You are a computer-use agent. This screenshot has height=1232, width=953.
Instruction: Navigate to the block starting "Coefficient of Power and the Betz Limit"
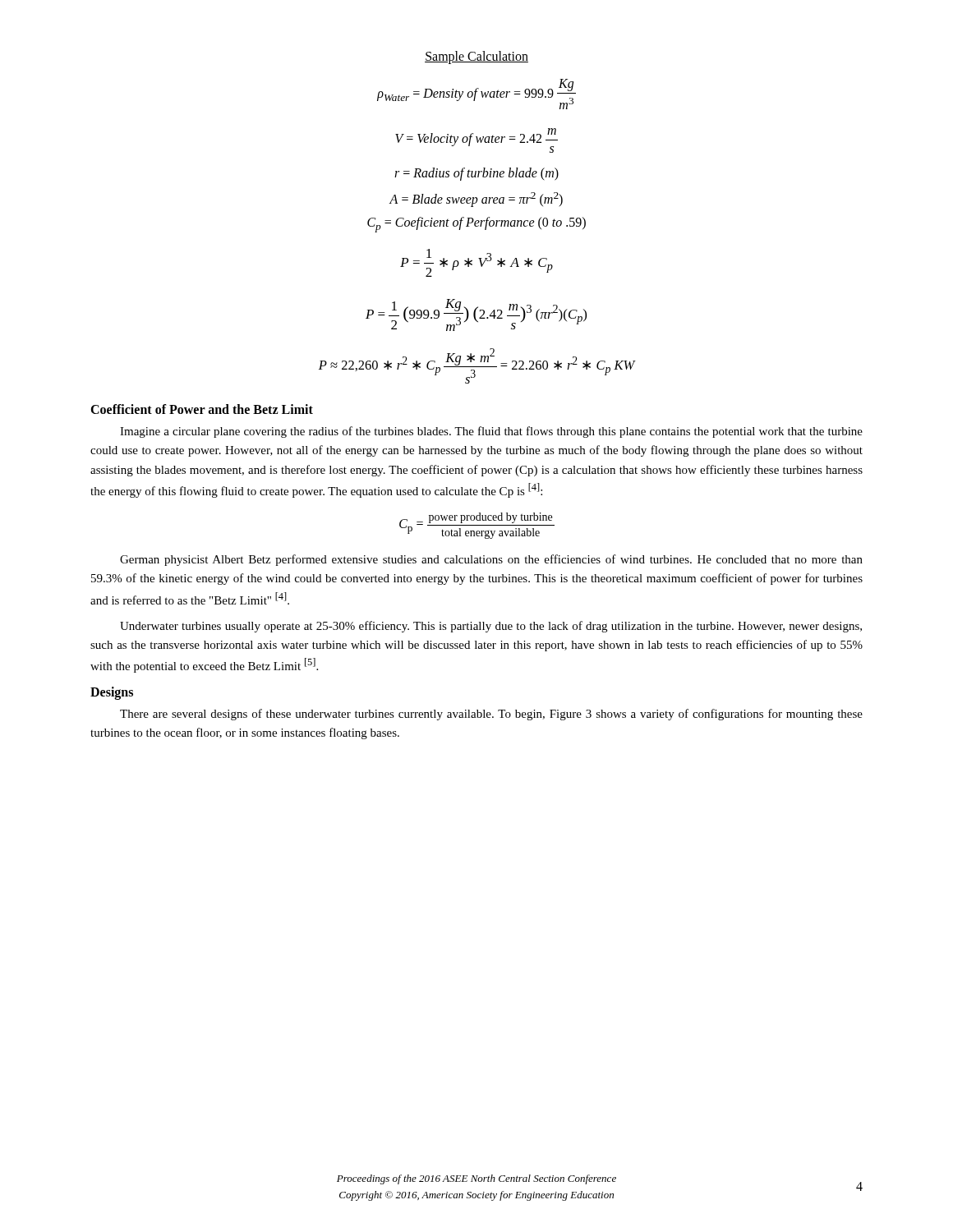[x=202, y=410]
